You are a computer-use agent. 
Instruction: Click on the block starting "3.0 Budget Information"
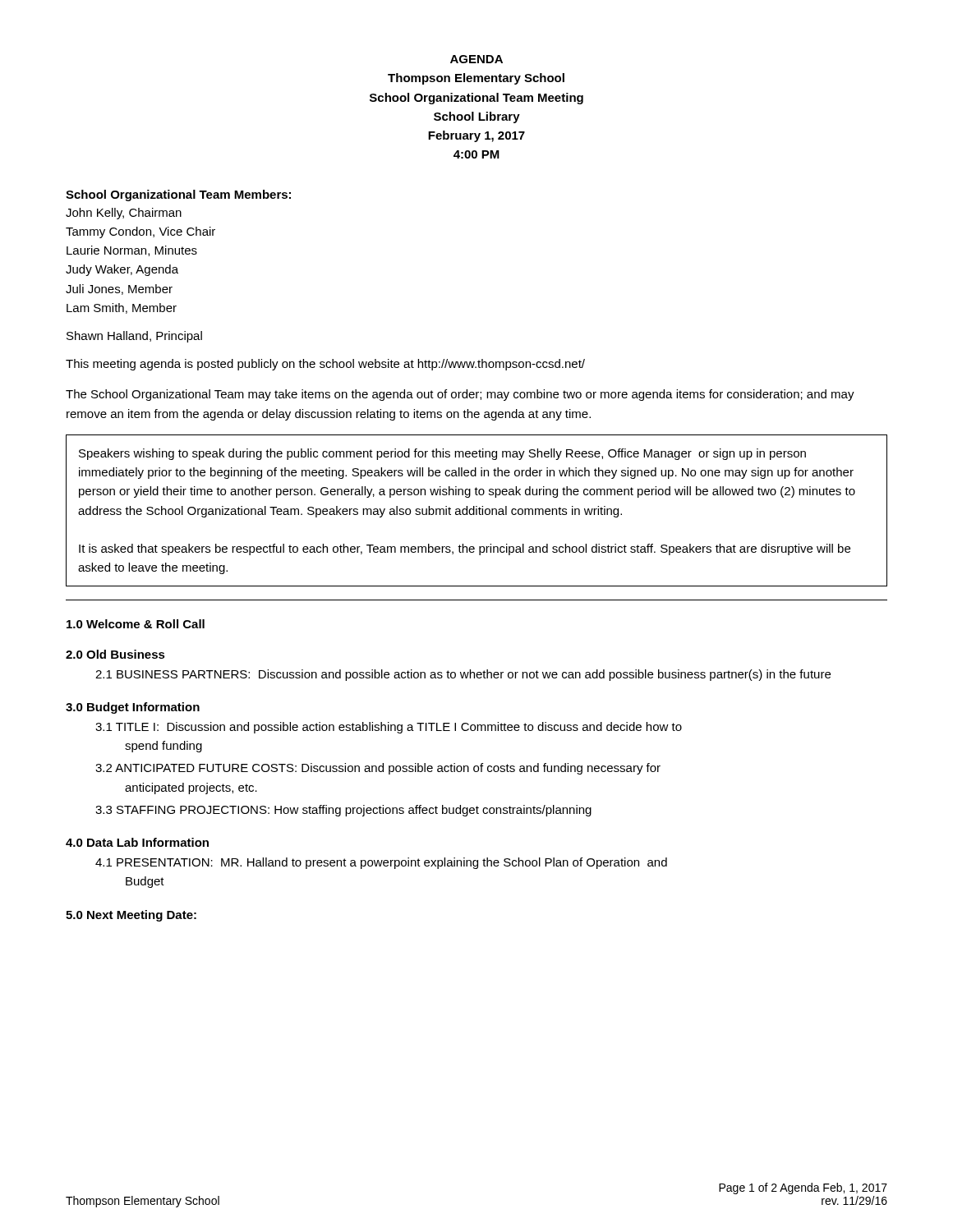[133, 707]
